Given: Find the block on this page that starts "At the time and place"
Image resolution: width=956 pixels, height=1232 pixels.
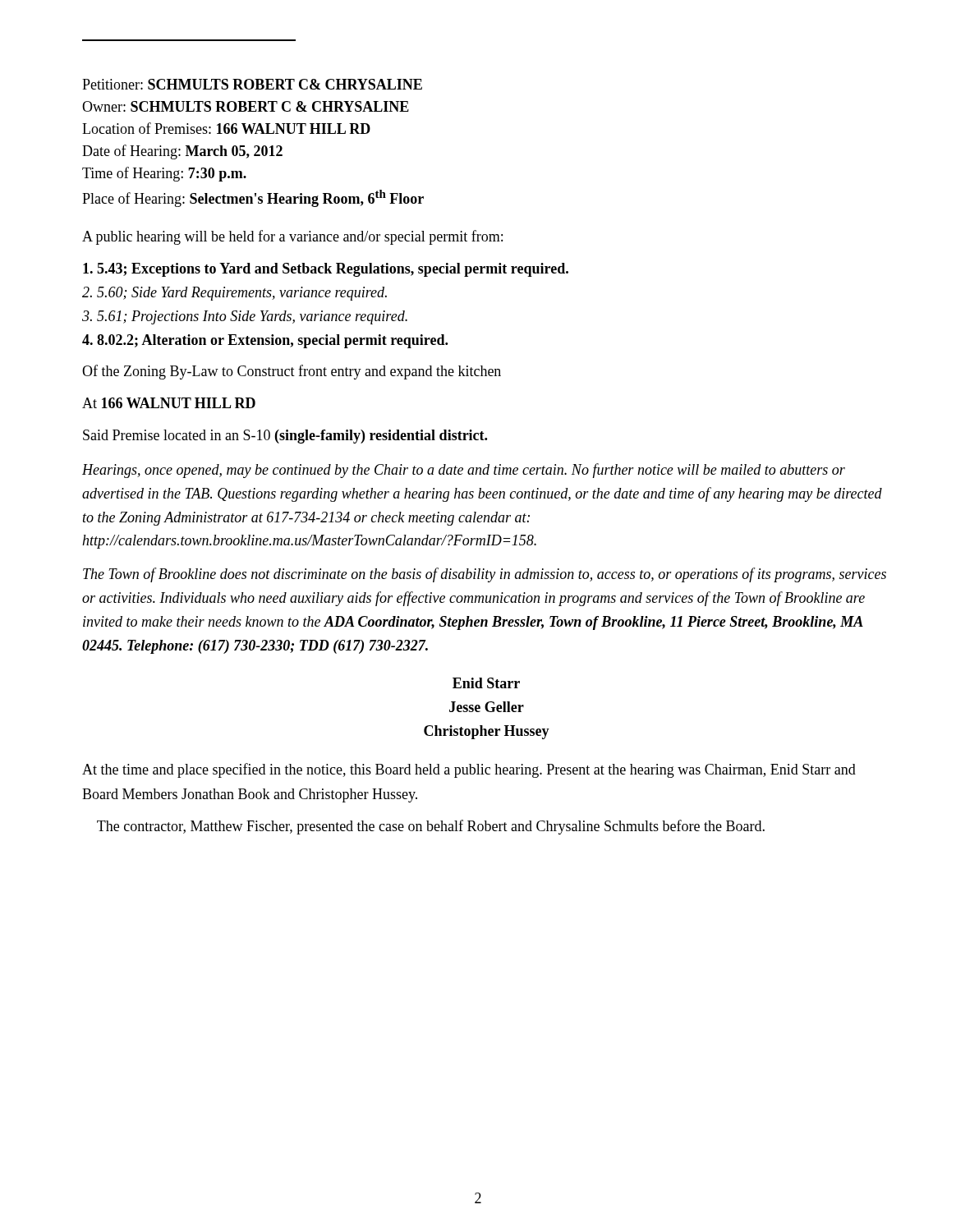Looking at the screenshot, I should [469, 782].
